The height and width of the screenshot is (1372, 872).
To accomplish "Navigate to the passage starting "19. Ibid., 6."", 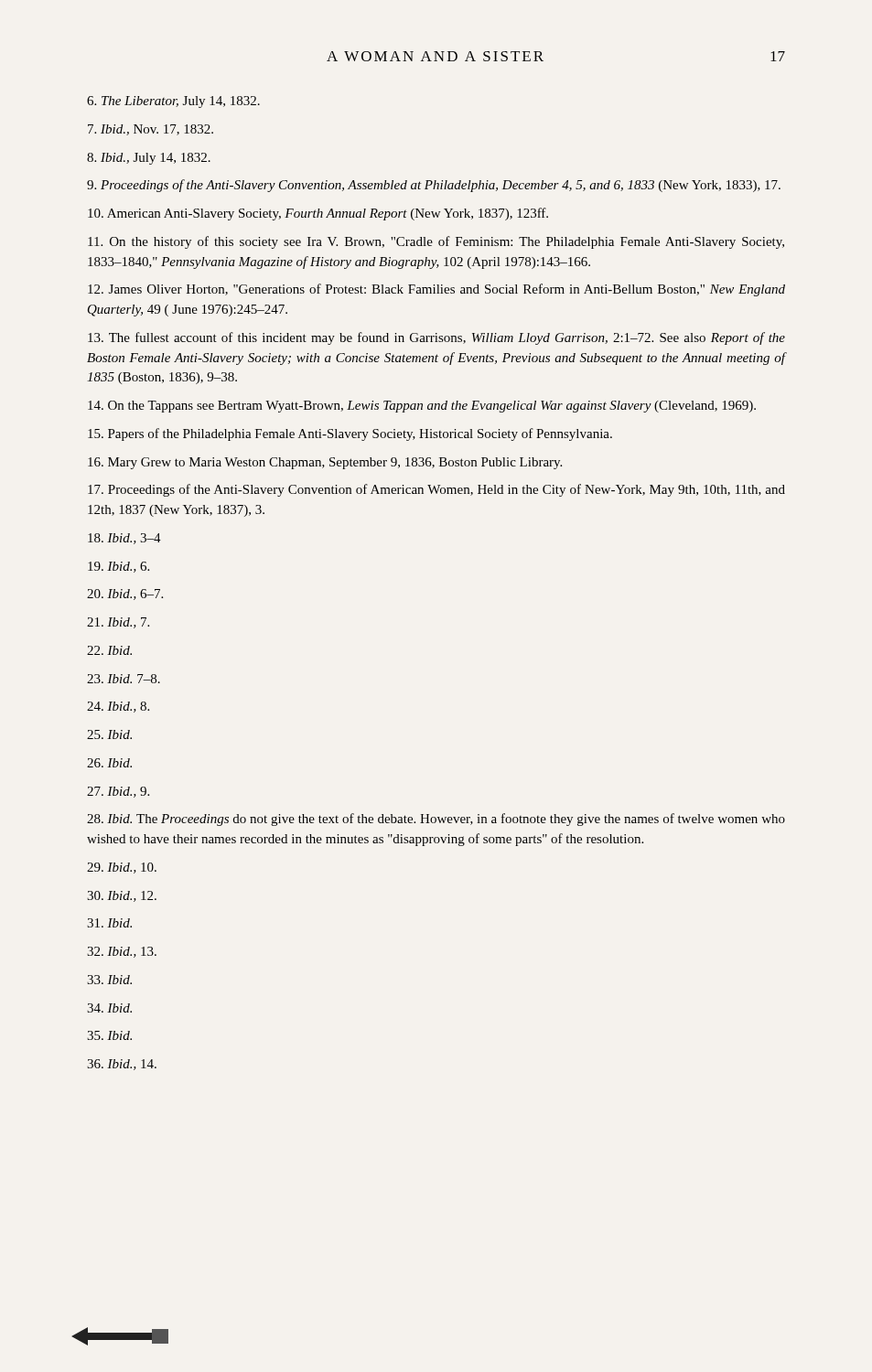I will pos(119,566).
